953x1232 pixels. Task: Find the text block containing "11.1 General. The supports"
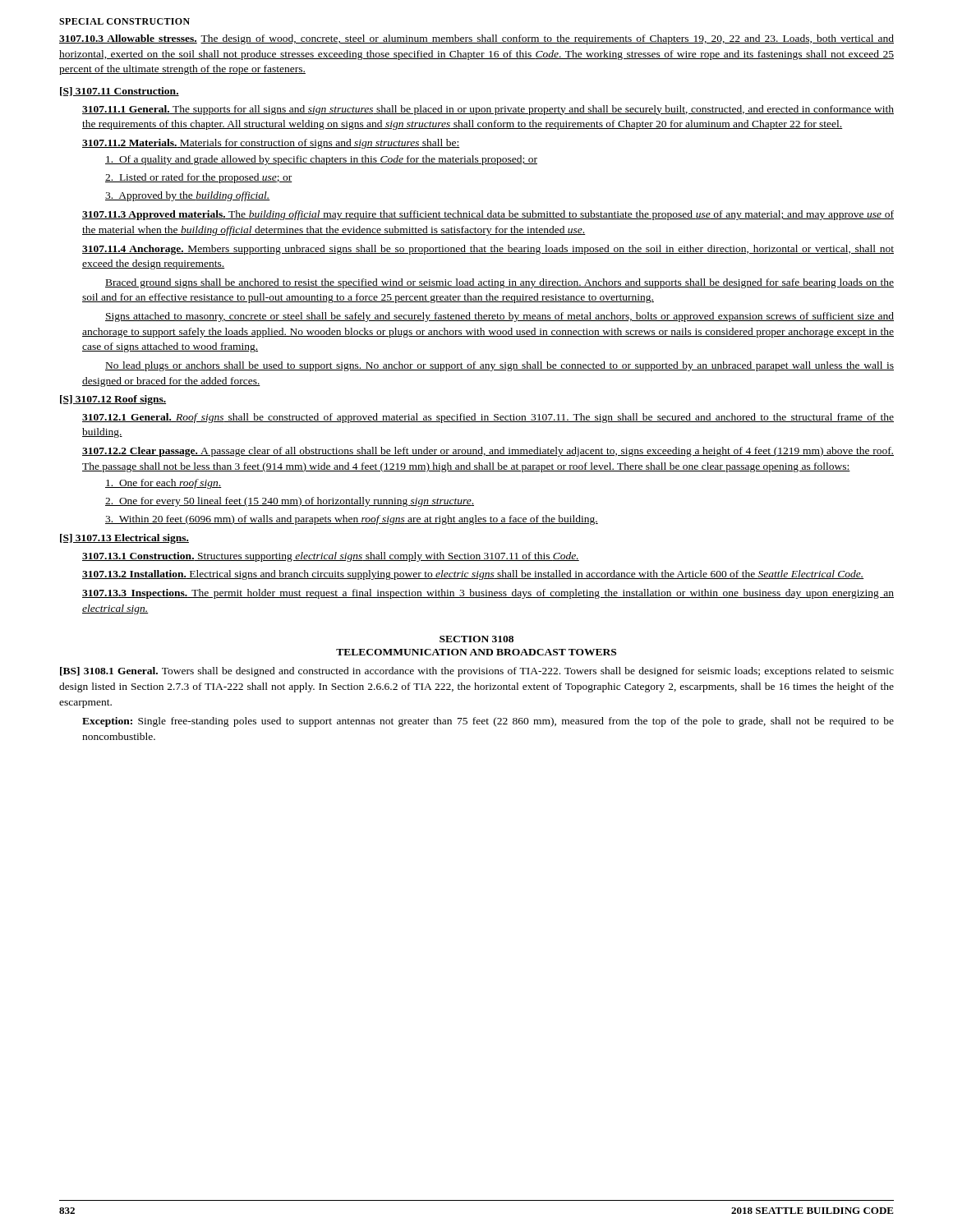point(488,116)
